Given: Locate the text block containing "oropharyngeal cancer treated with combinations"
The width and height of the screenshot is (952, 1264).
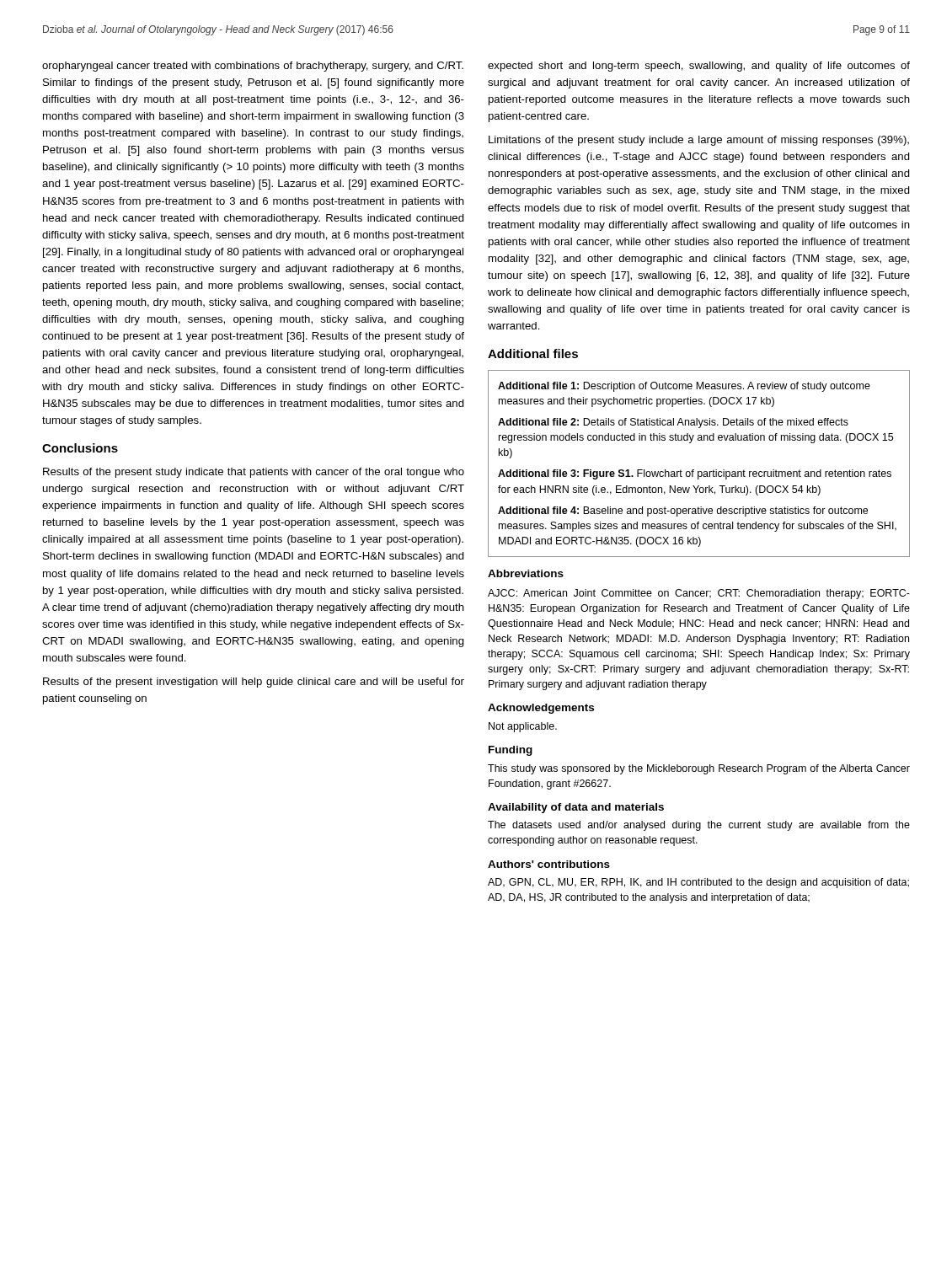Looking at the screenshot, I should point(253,243).
